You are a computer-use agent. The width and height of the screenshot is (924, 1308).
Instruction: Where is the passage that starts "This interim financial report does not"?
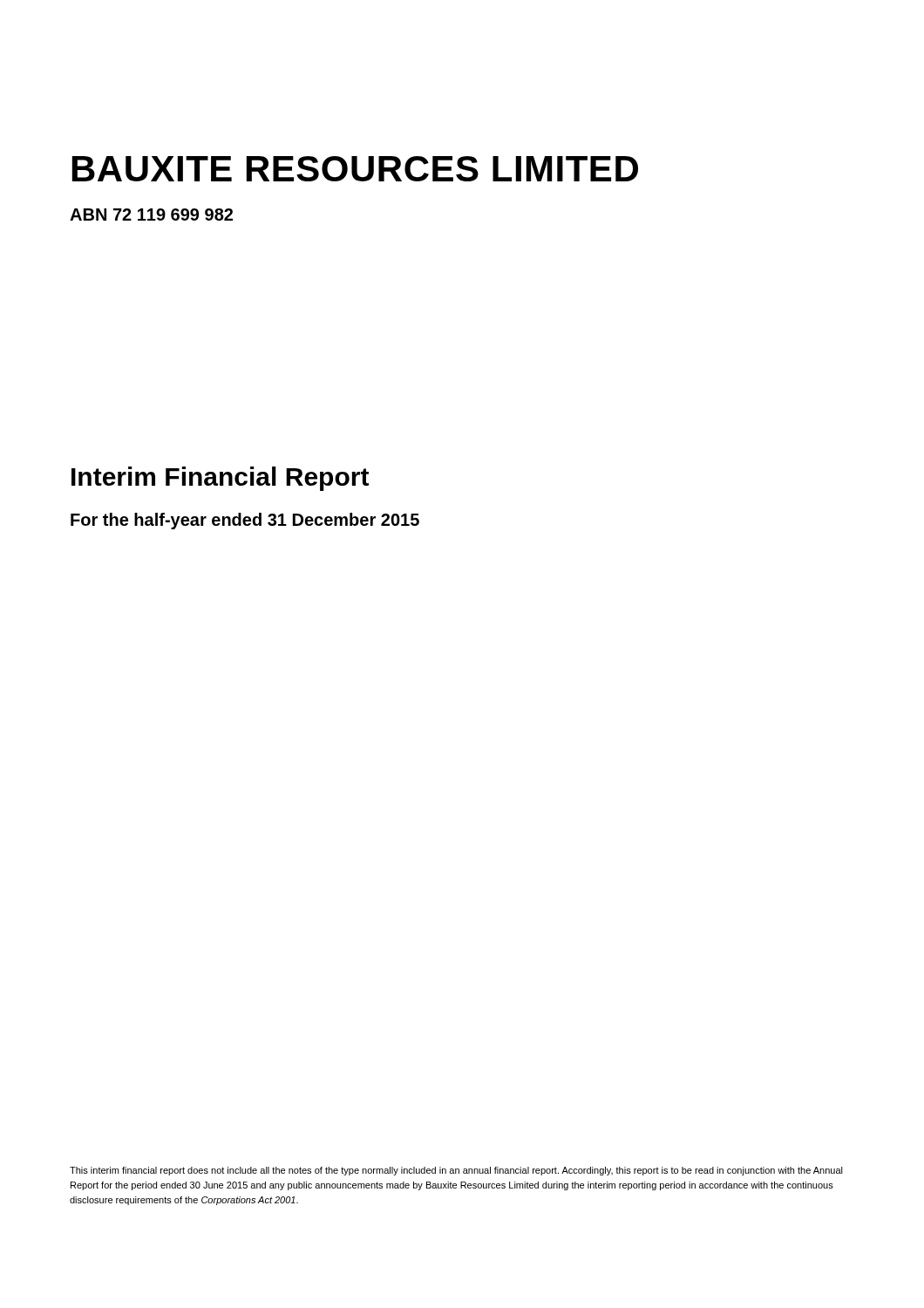coord(456,1185)
